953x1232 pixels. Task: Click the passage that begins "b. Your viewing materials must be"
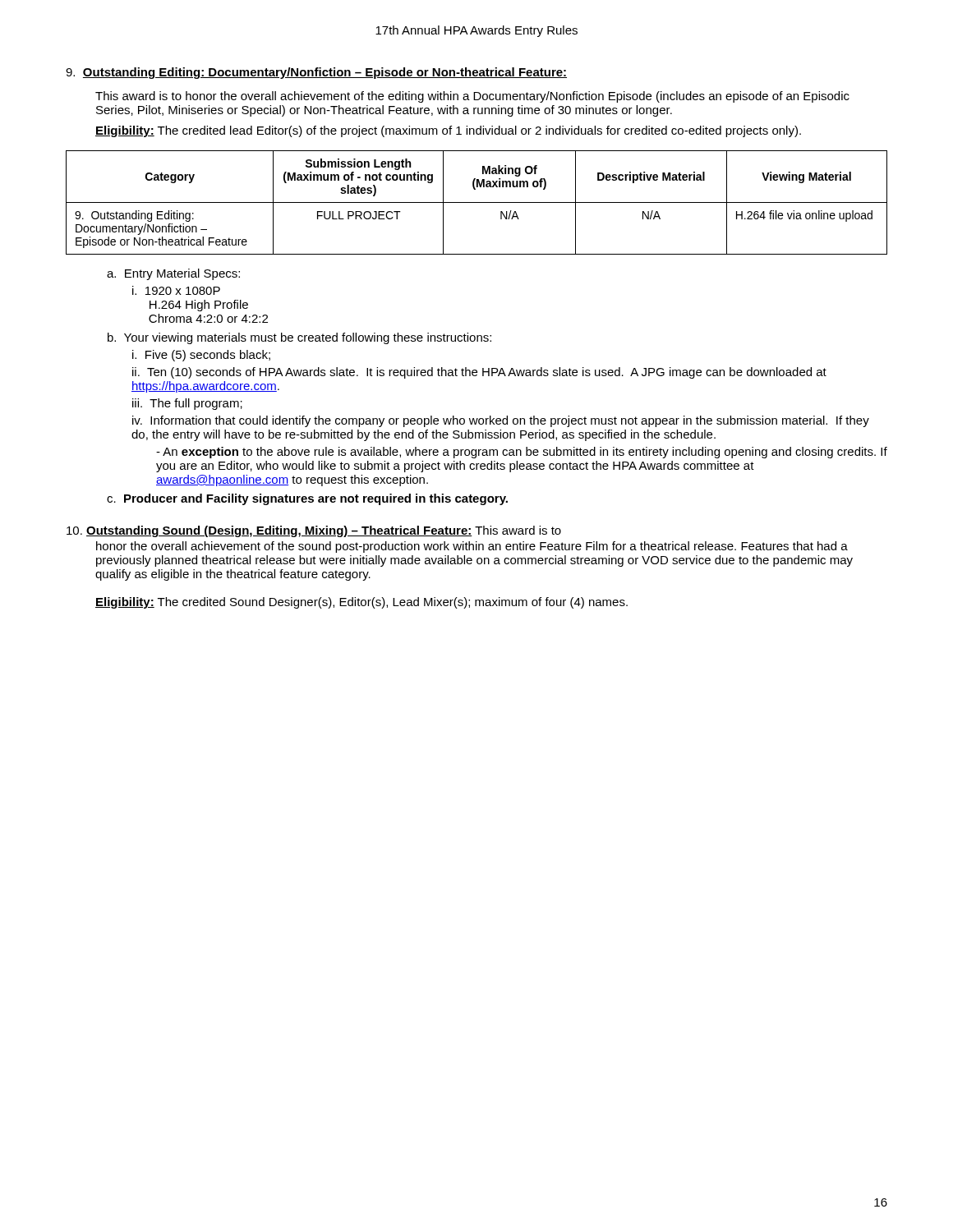click(x=497, y=408)
